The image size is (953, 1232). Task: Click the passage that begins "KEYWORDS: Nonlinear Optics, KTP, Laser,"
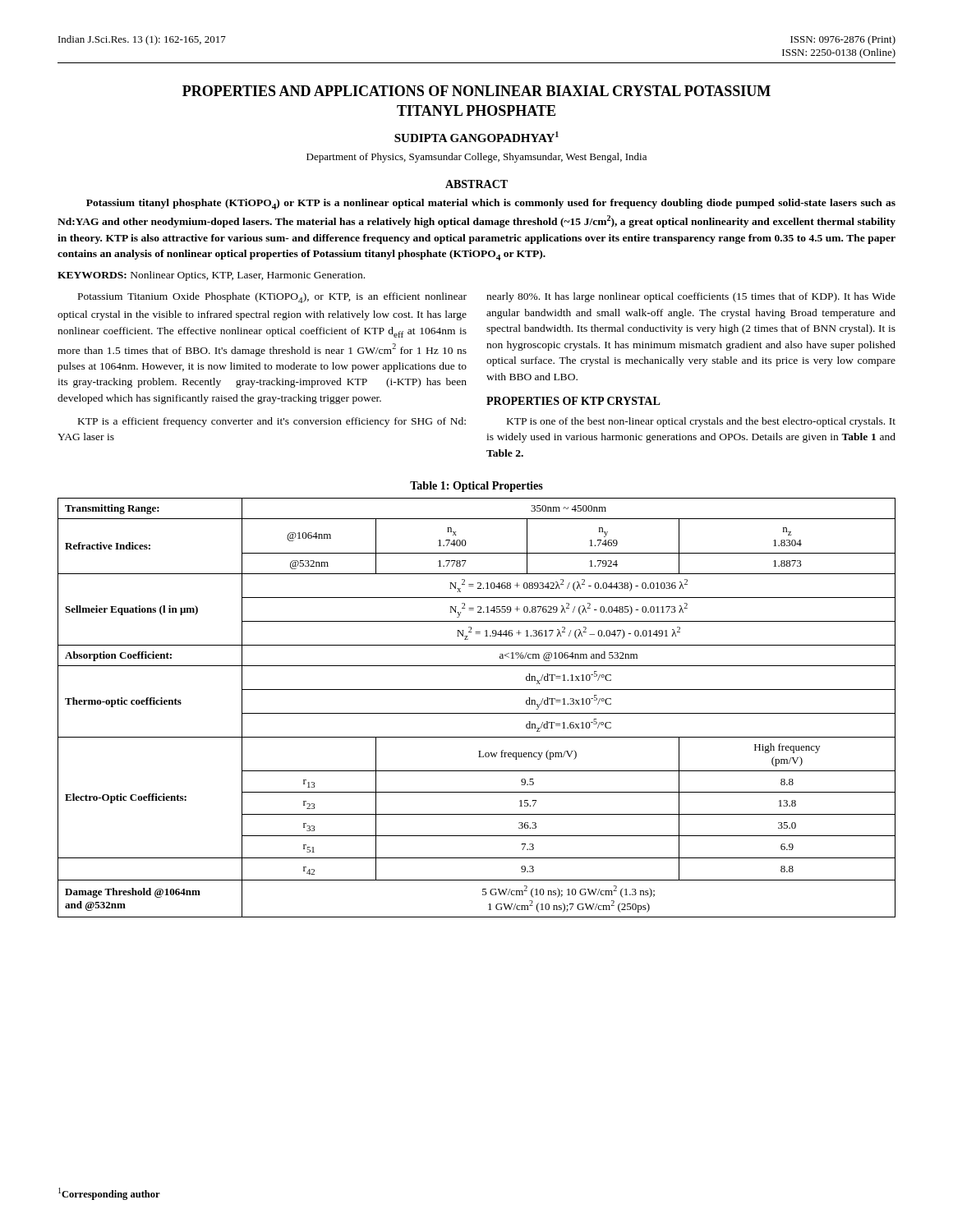(212, 275)
